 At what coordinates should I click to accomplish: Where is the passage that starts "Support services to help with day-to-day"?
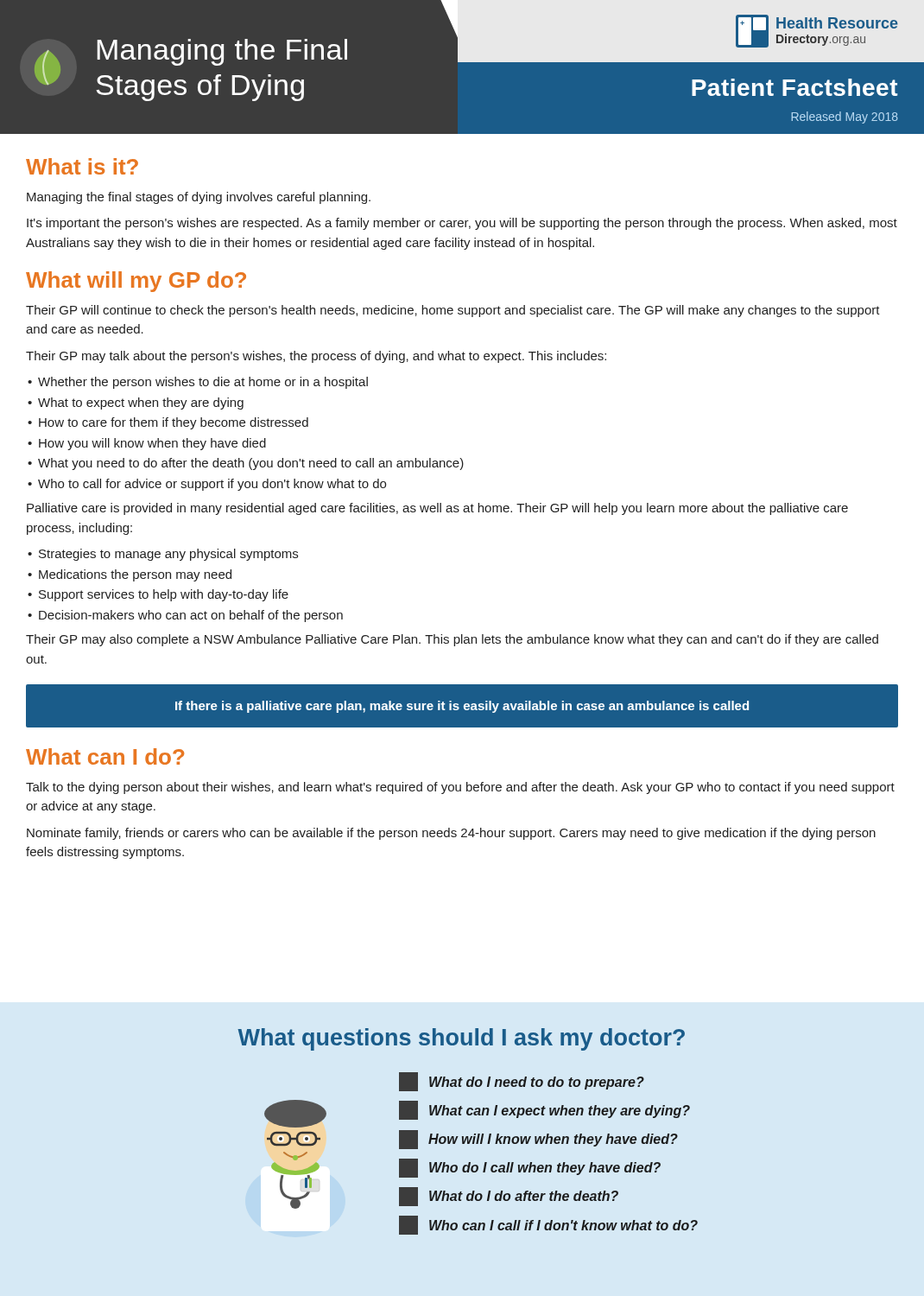163,594
